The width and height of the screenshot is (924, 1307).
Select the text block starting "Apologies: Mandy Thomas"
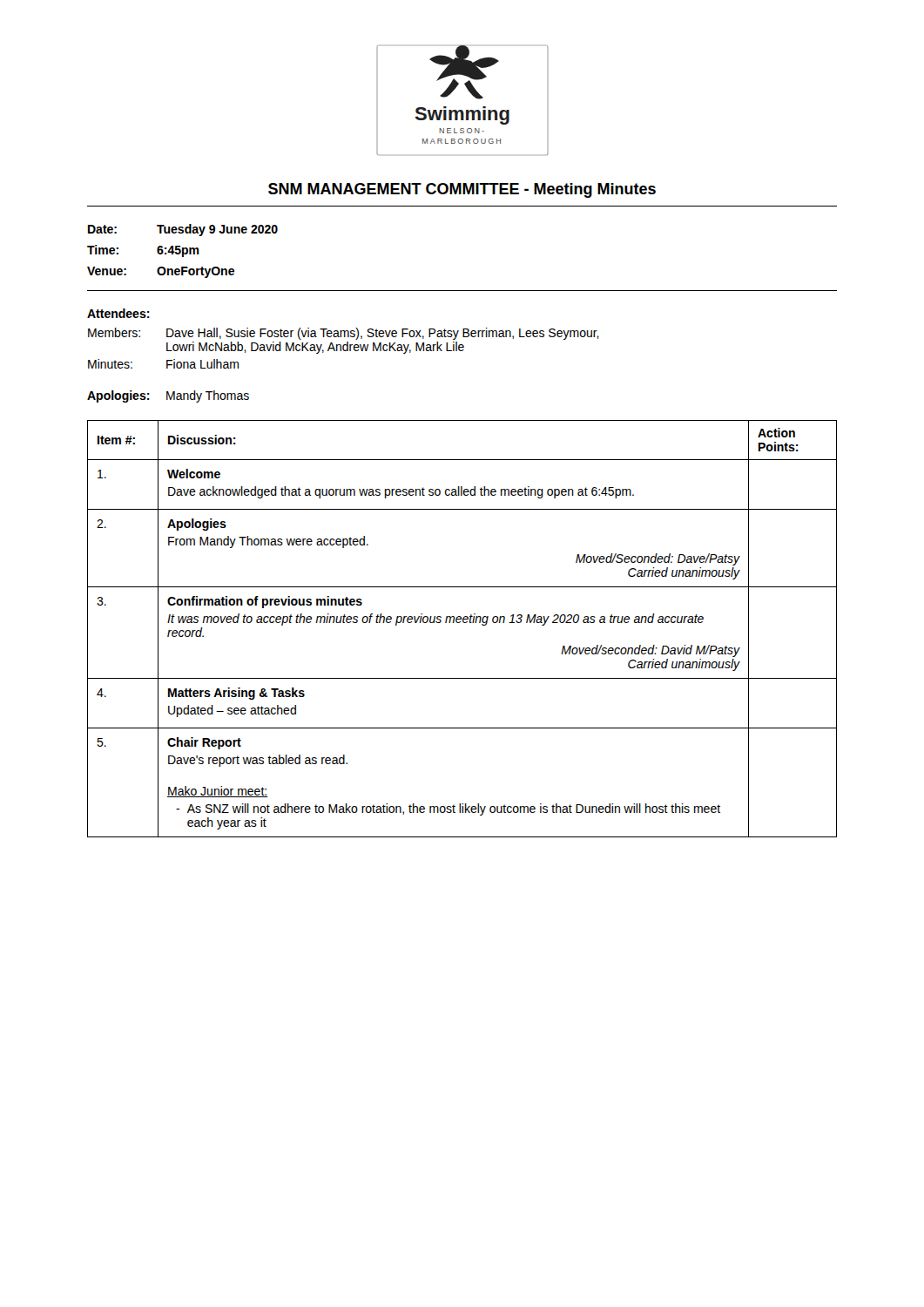click(x=168, y=396)
